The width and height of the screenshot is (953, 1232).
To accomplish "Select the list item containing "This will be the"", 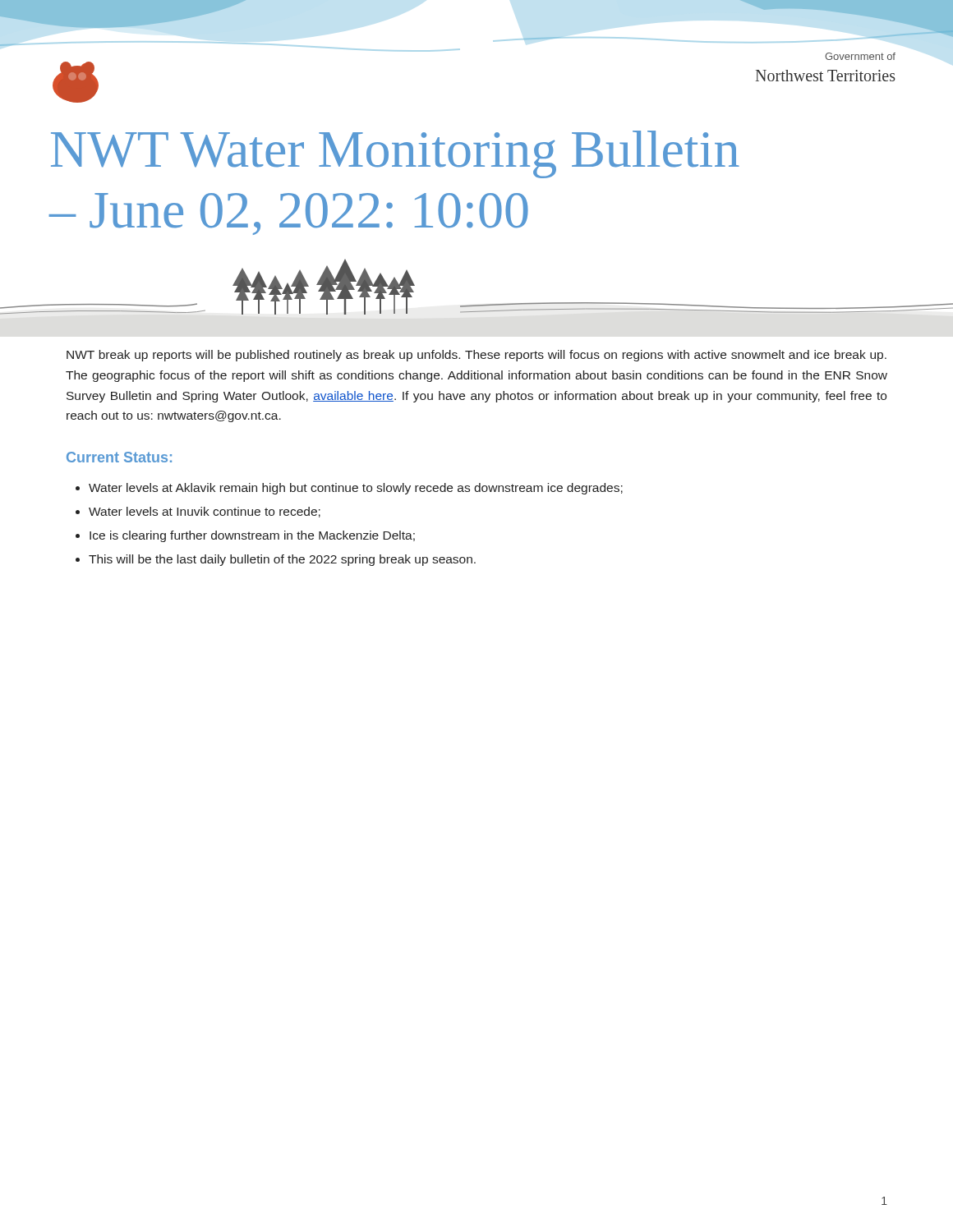I will point(283,559).
